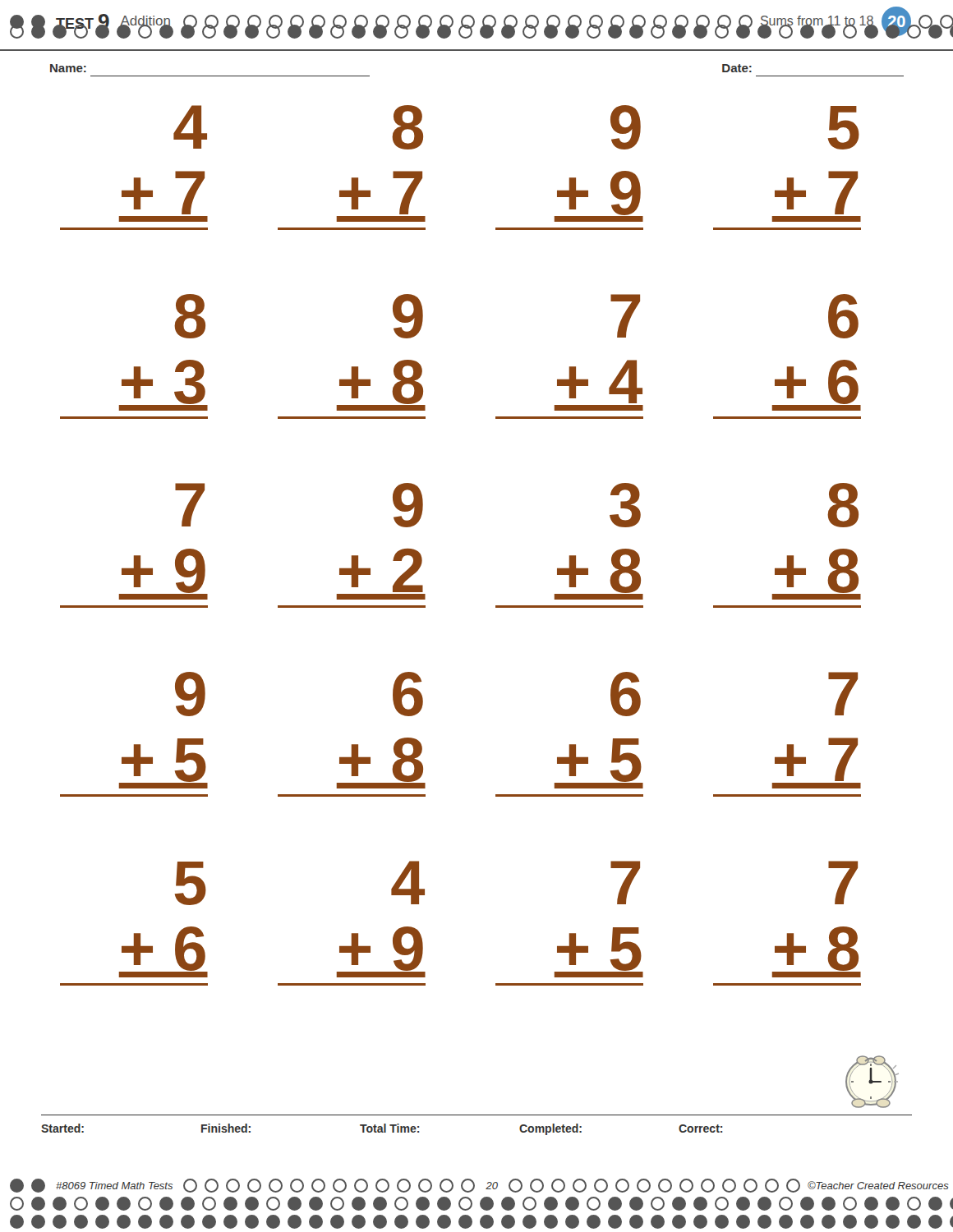The width and height of the screenshot is (953, 1232).
Task: Locate the text "6 + 5"
Action: pyautogui.click(x=569, y=729)
